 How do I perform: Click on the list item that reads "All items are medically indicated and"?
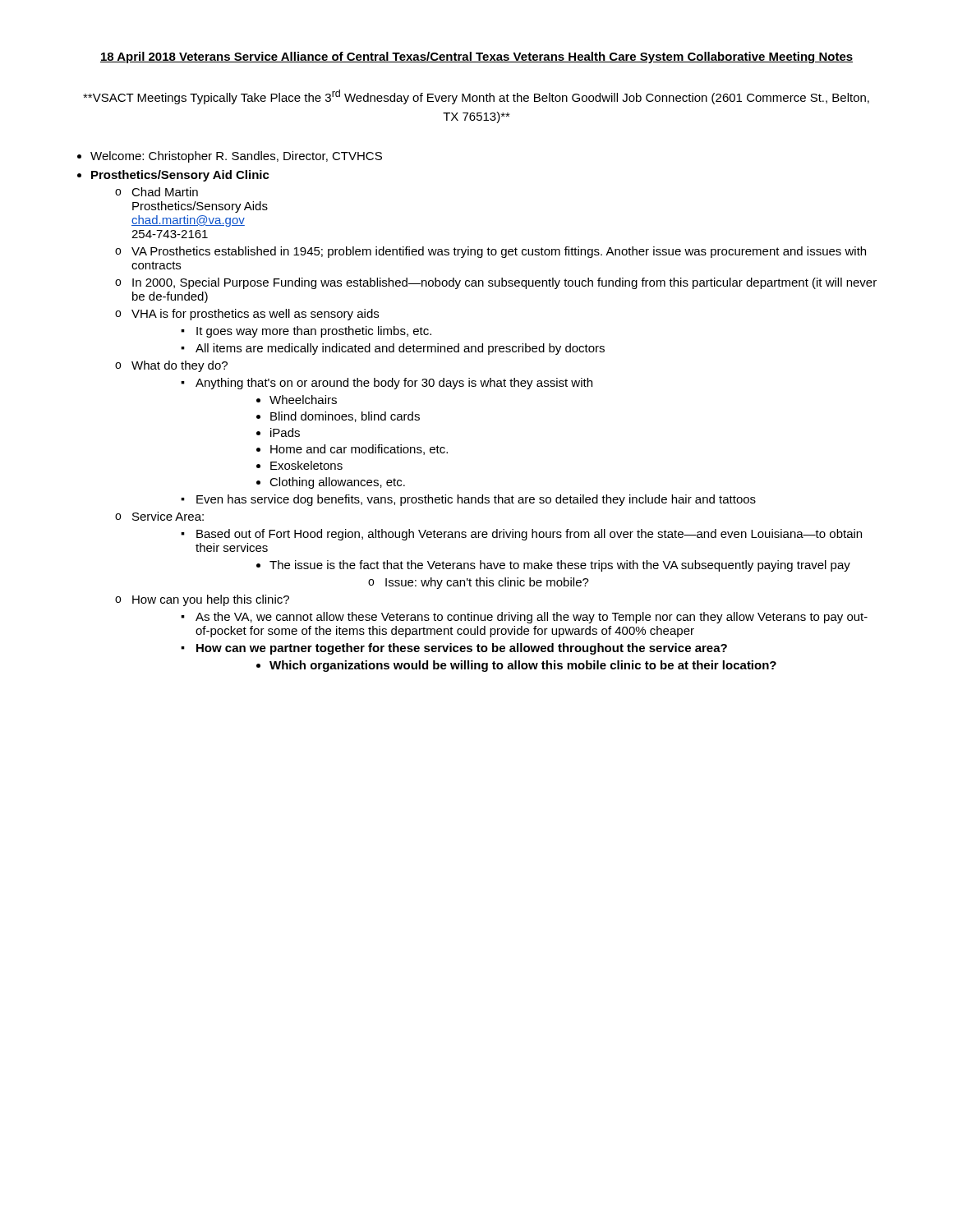[400, 348]
